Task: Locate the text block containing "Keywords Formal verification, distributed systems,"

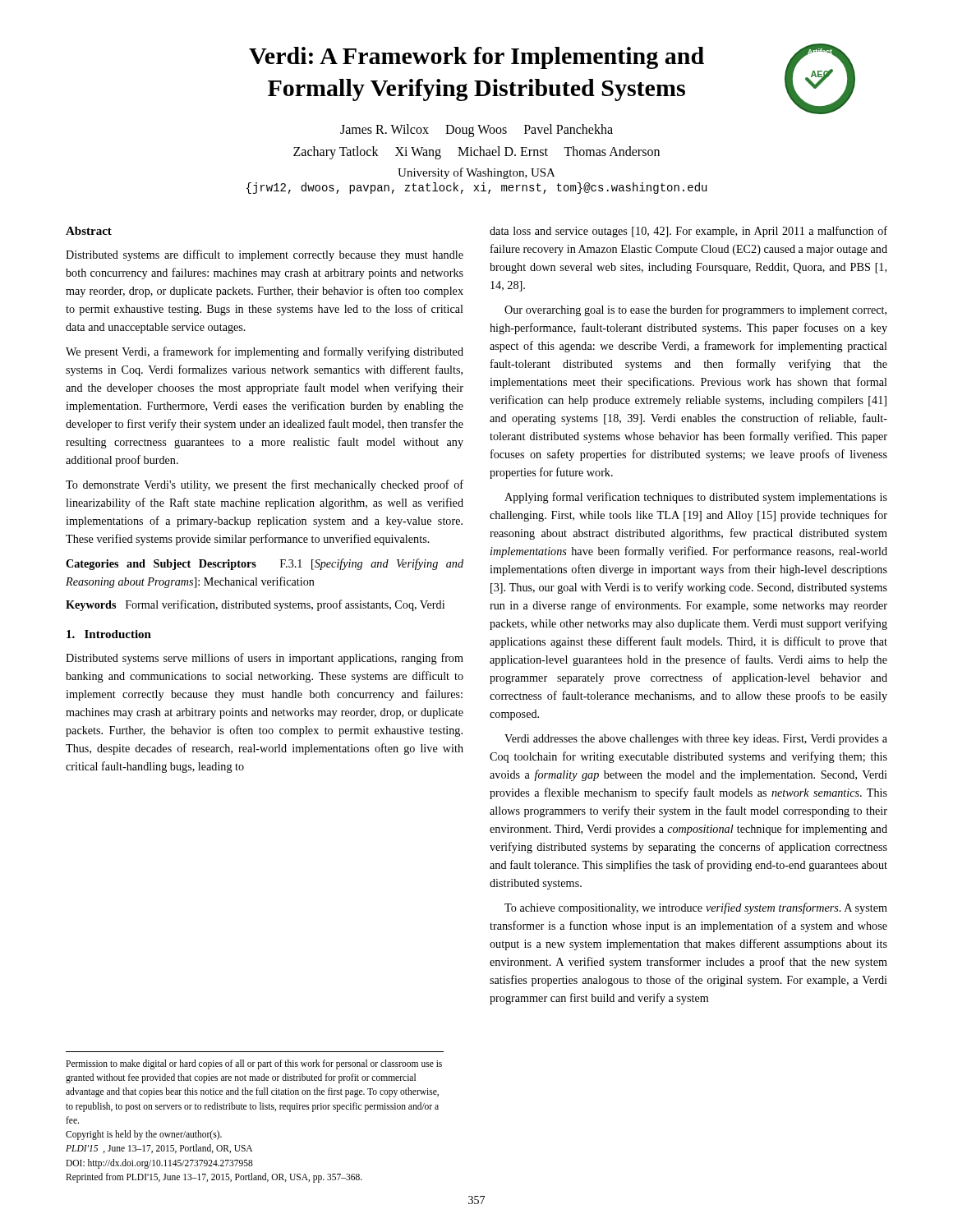Action: (255, 605)
